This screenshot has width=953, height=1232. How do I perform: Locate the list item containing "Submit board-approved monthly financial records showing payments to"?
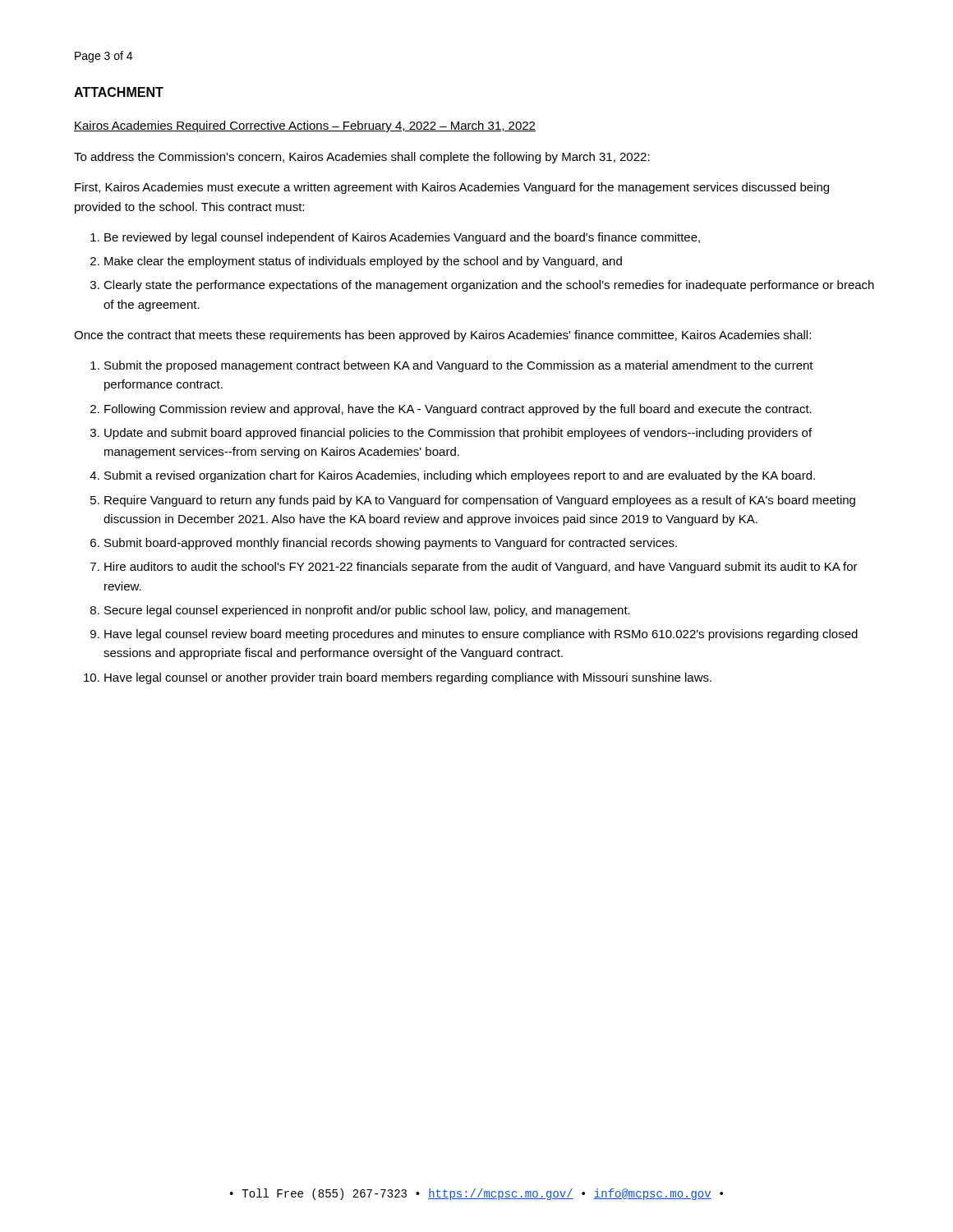391,543
